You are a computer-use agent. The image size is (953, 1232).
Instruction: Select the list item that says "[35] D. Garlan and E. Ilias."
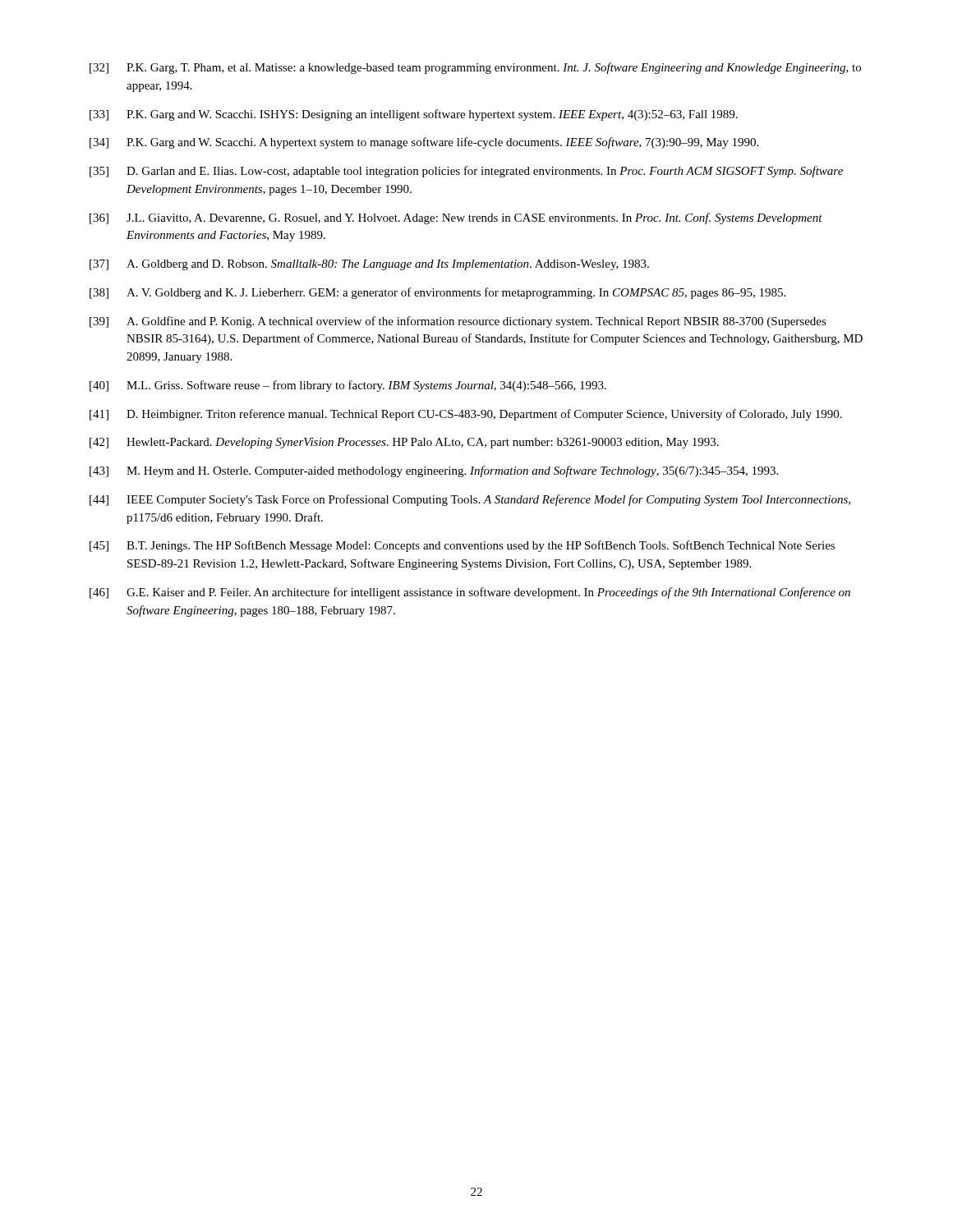tap(476, 180)
